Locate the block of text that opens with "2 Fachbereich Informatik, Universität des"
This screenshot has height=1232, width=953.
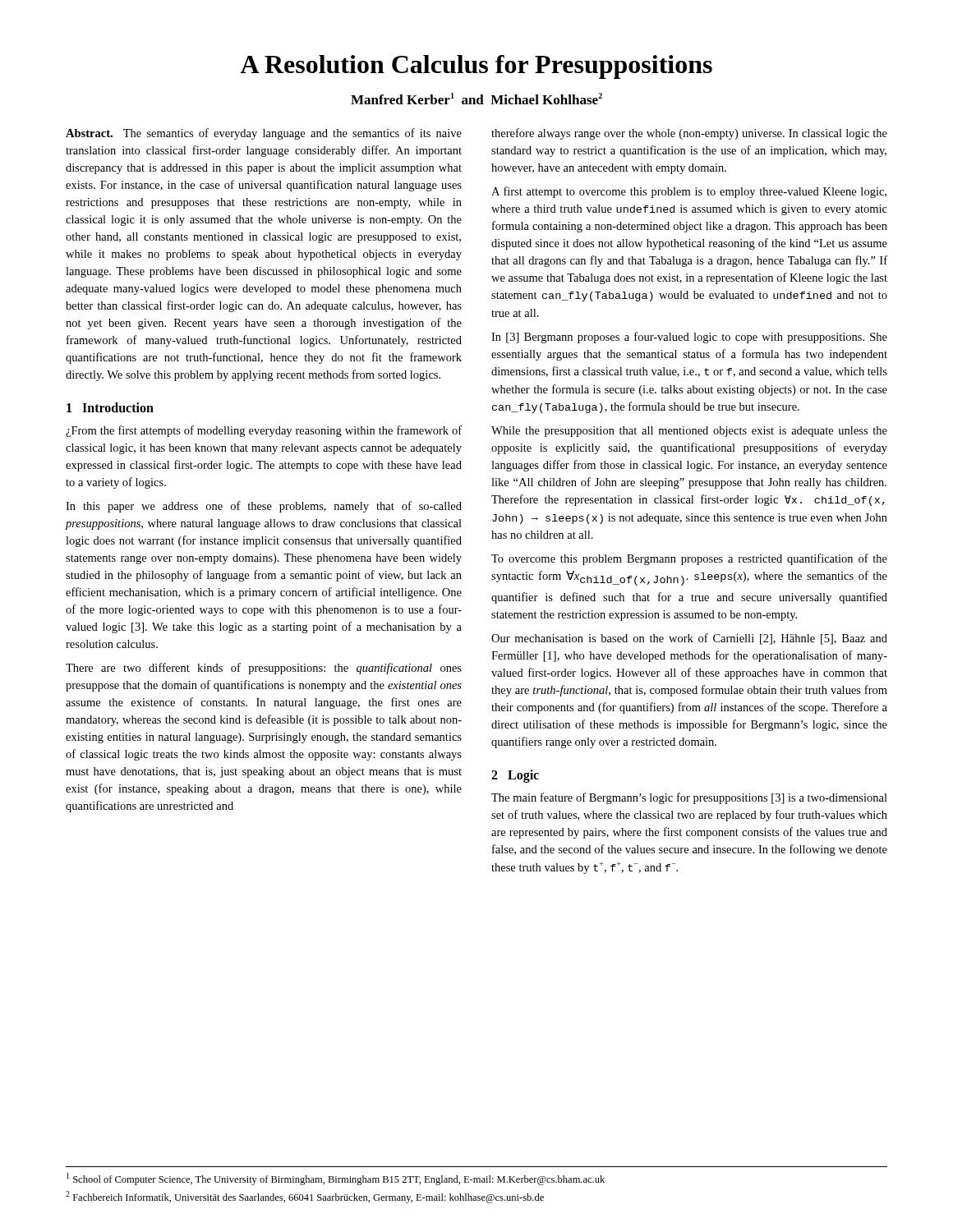(x=305, y=1197)
